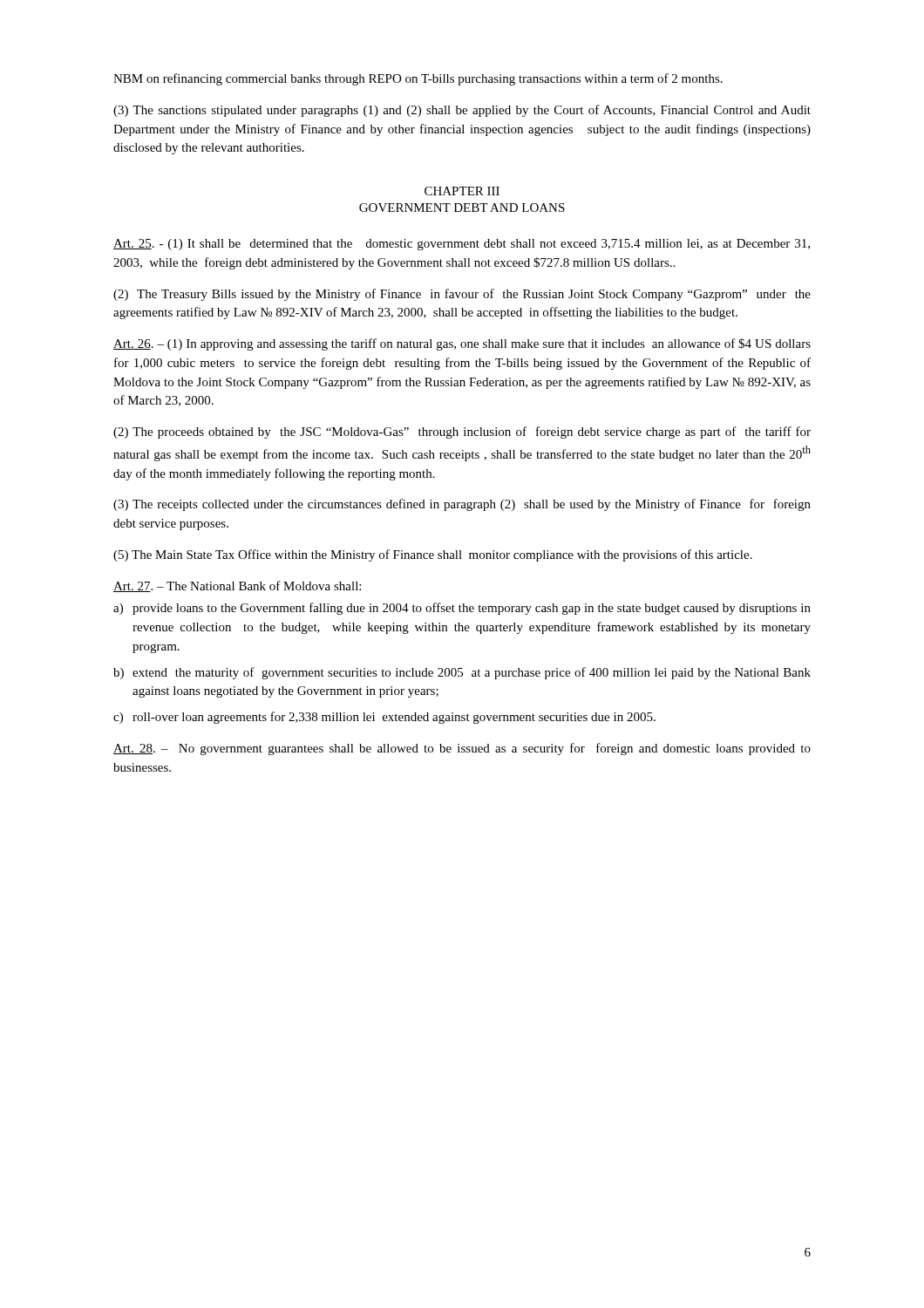Click on the passage starting "a) provide loans to"

[462, 628]
